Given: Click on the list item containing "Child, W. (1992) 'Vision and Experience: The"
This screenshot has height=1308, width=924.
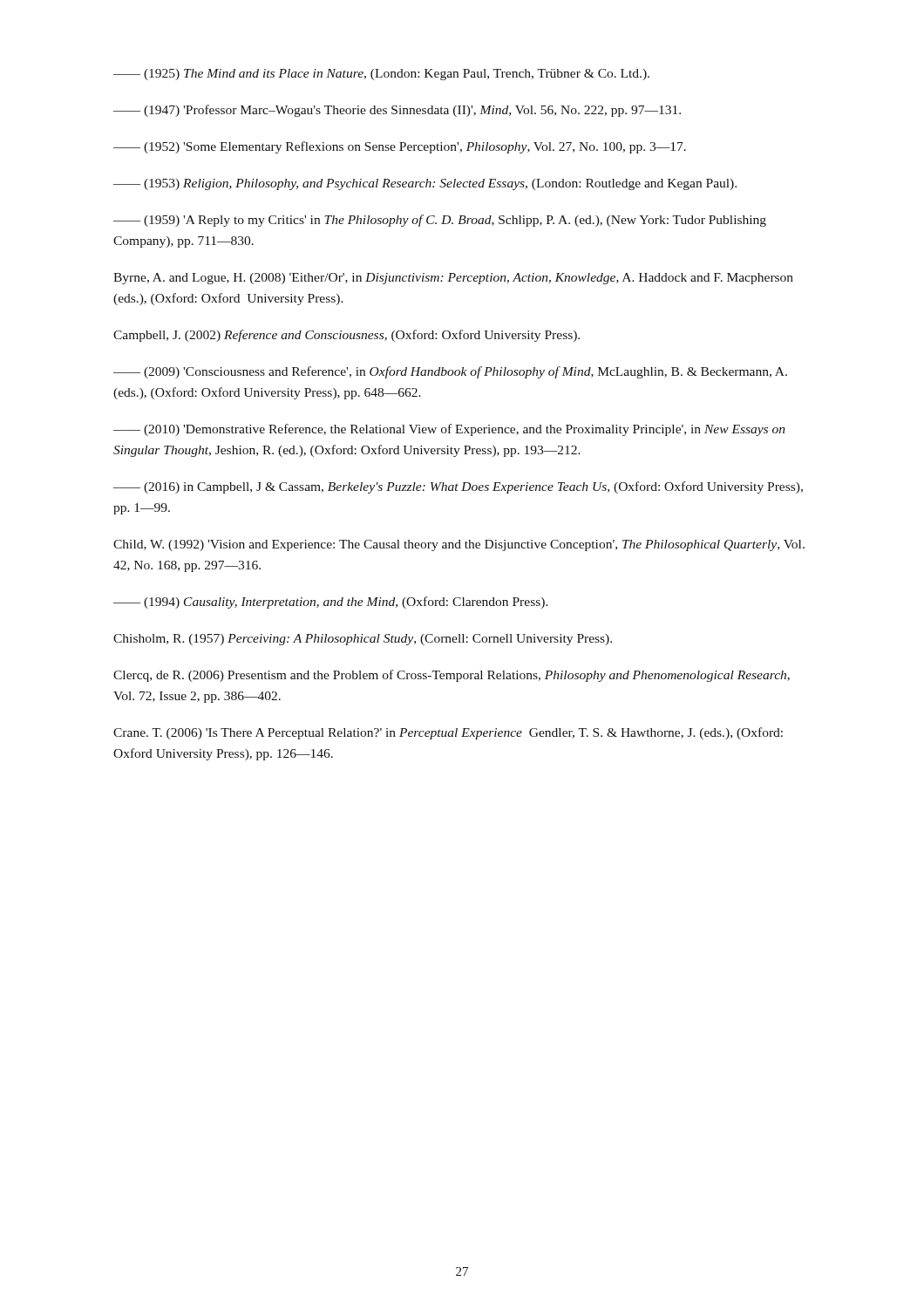Looking at the screenshot, I should tap(462, 555).
